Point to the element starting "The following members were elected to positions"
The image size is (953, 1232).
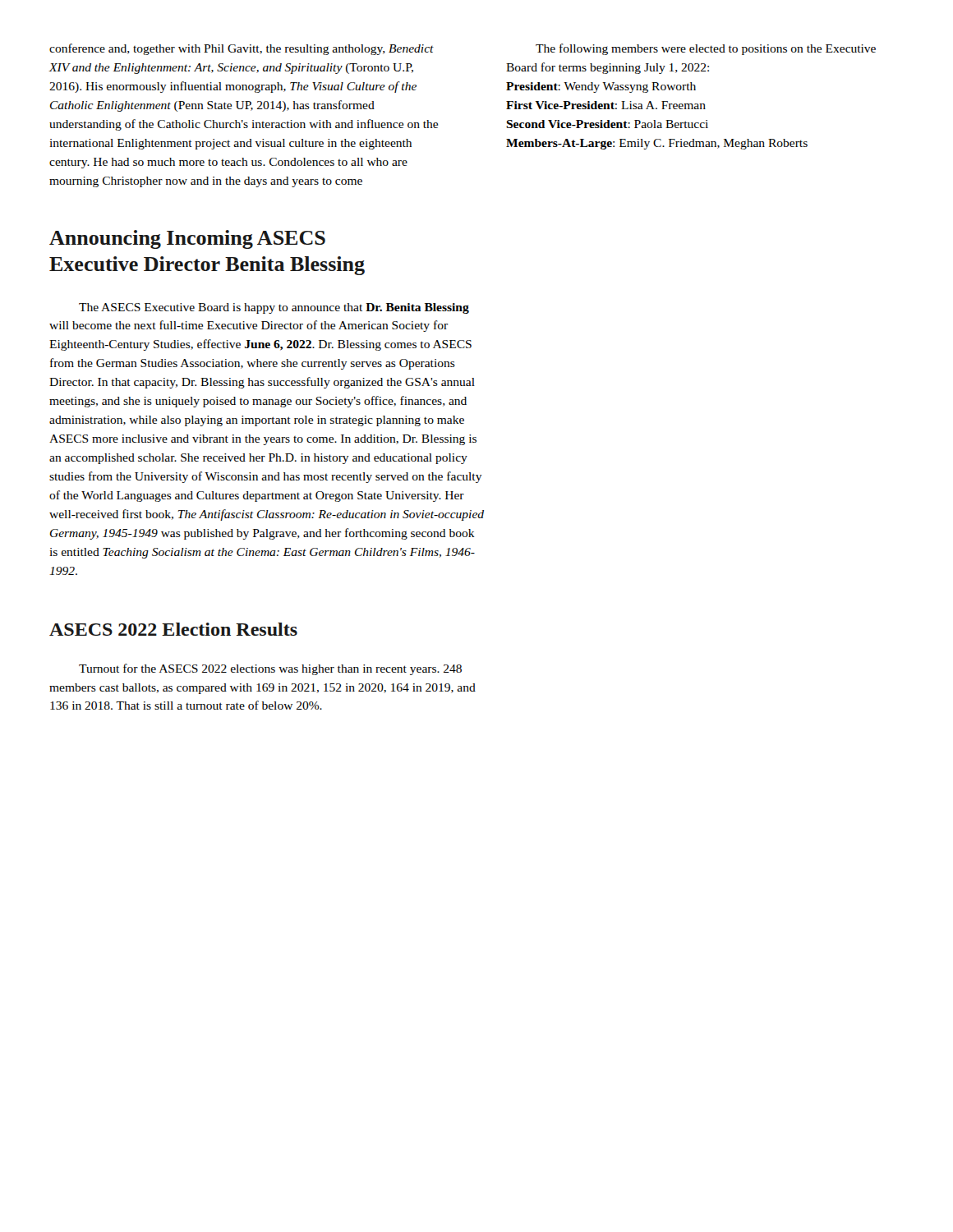pos(705,96)
